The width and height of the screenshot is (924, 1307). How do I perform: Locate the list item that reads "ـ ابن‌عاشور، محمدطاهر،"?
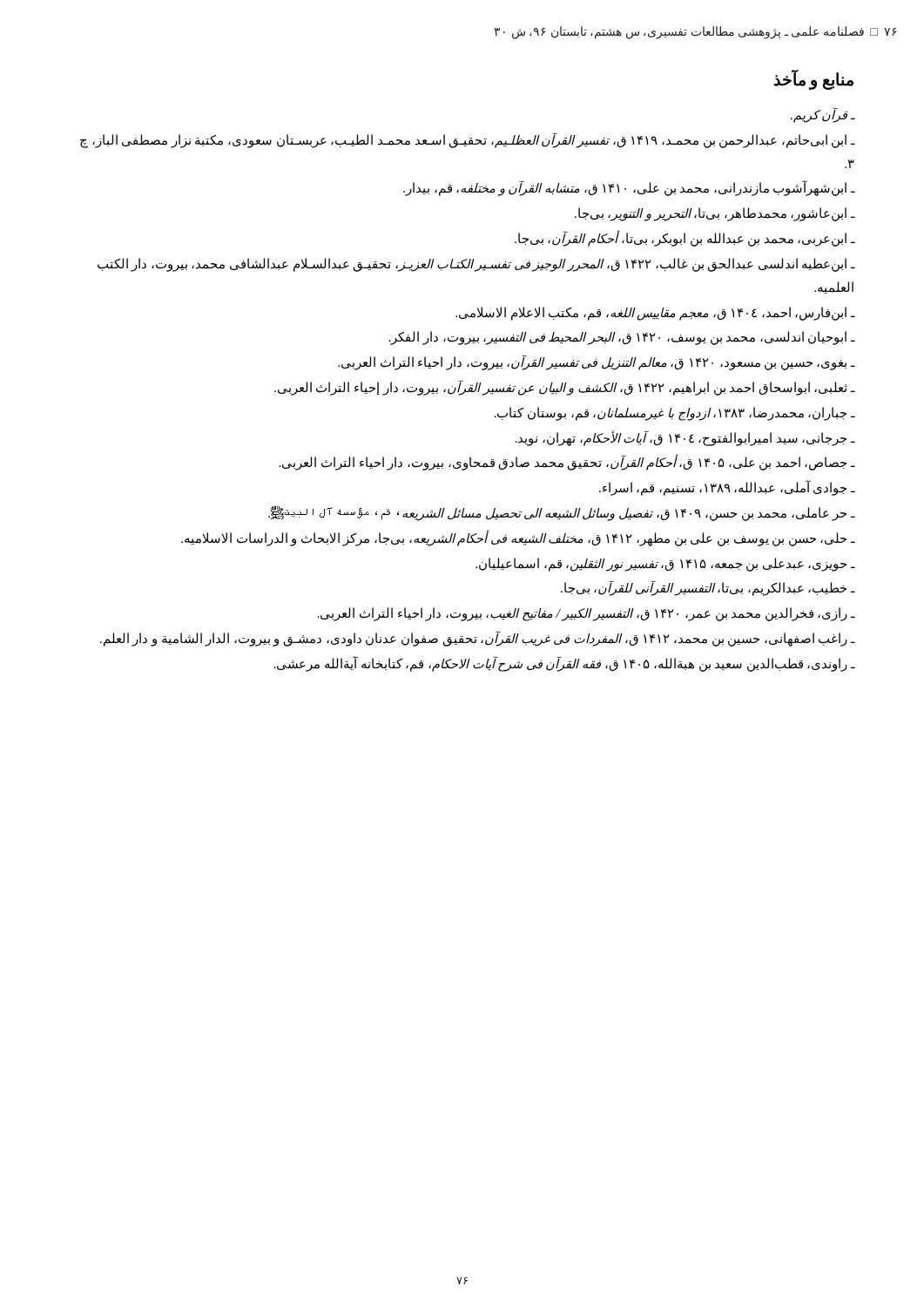coord(714,214)
